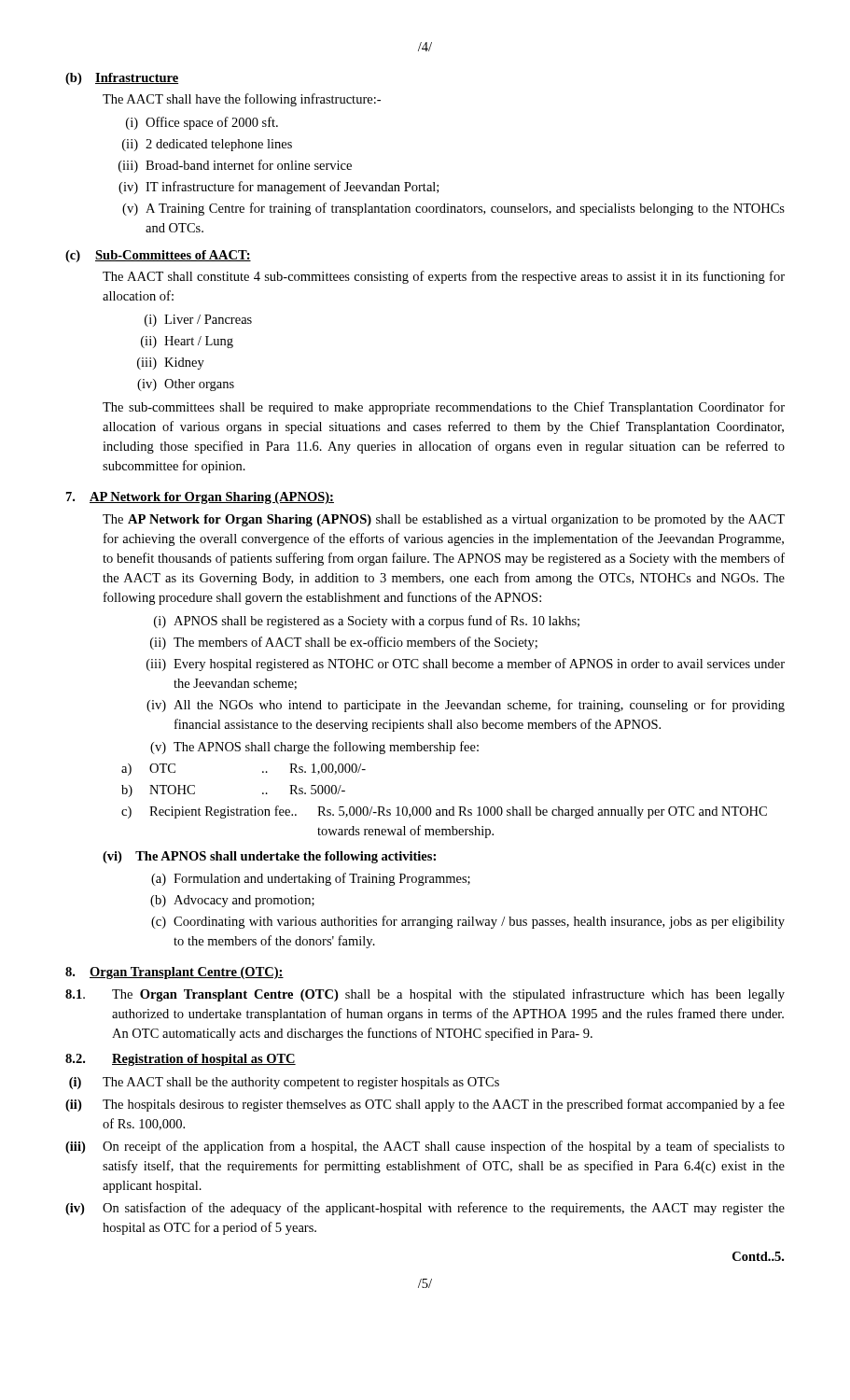Click on the region starting "(b) Infrastructure"
The image size is (850, 1400).
point(122,79)
